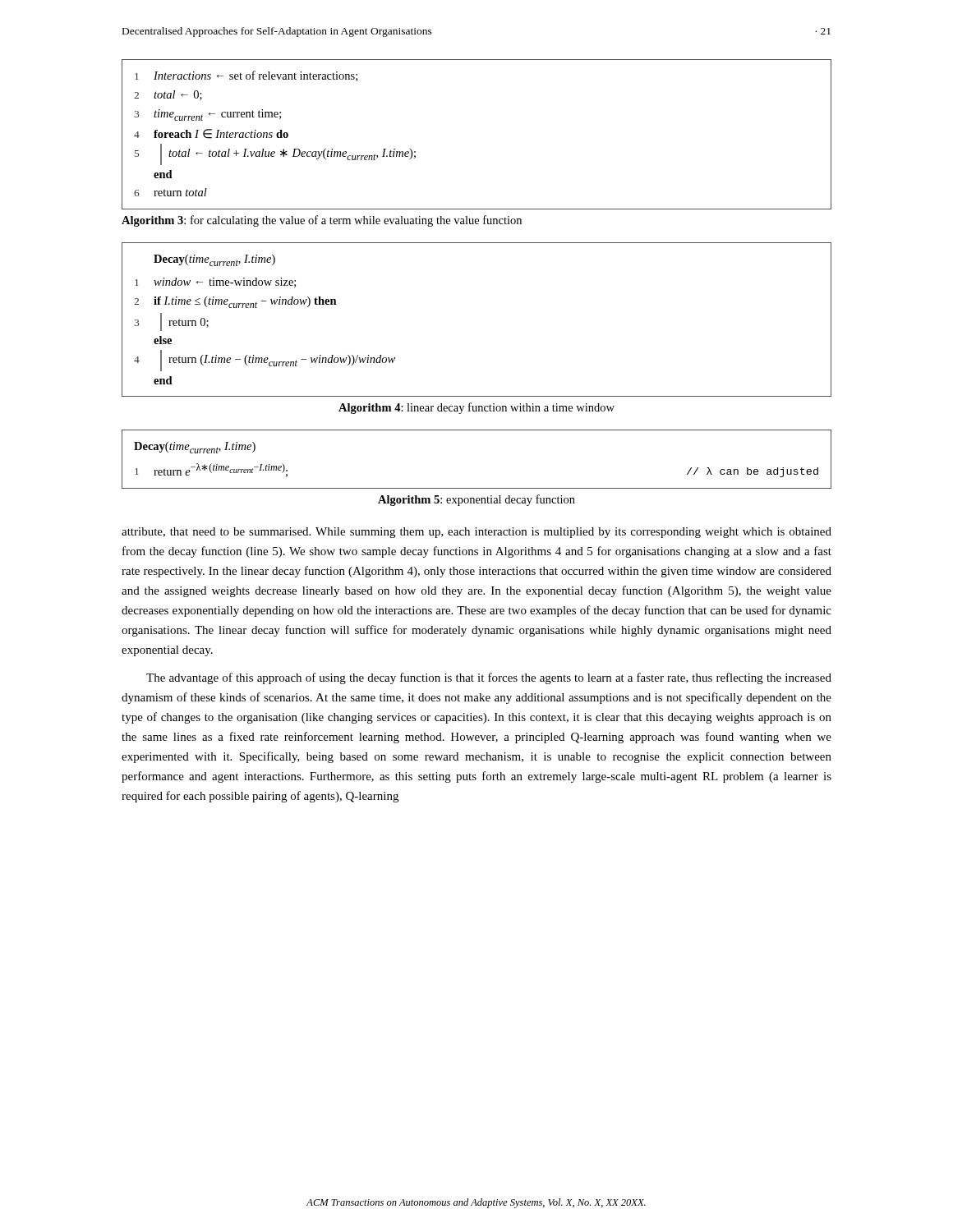
Task: Navigate to the text block starting "The advantage of this approach of using"
Action: tap(476, 737)
